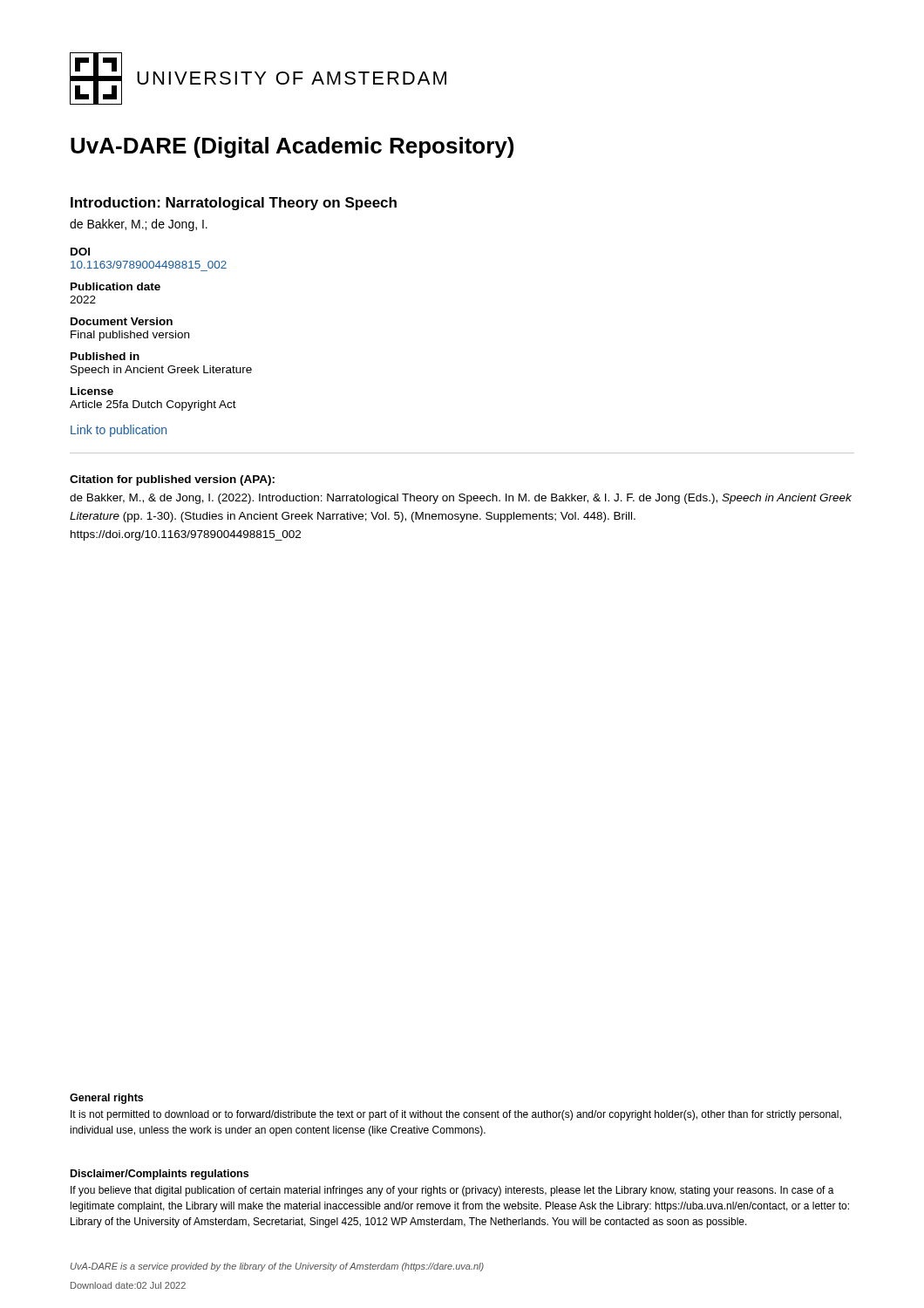The image size is (924, 1308).
Task: Click on the text block starting "General rights It is not"
Action: [462, 1115]
